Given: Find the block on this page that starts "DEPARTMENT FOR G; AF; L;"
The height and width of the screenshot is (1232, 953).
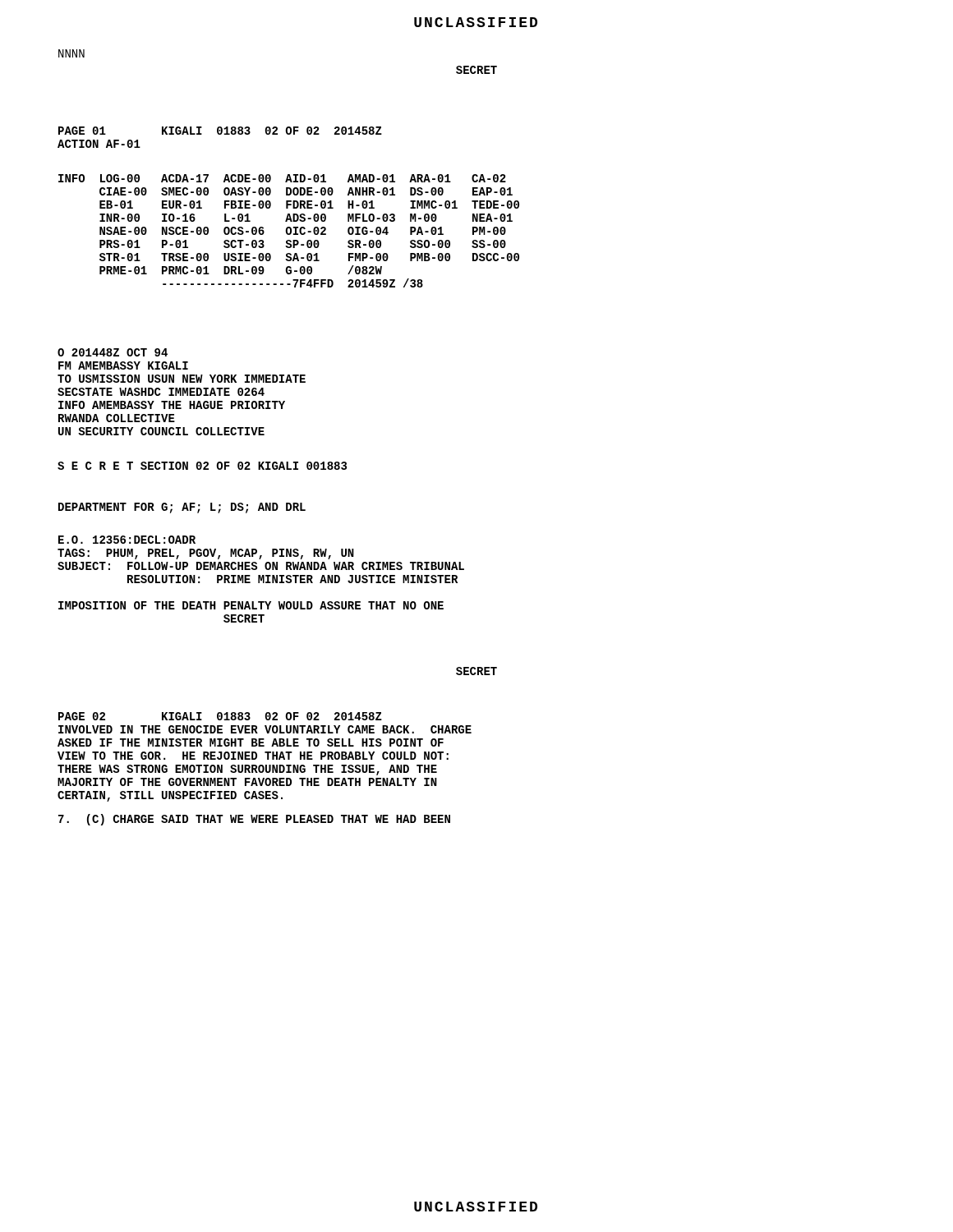Looking at the screenshot, I should (182, 508).
